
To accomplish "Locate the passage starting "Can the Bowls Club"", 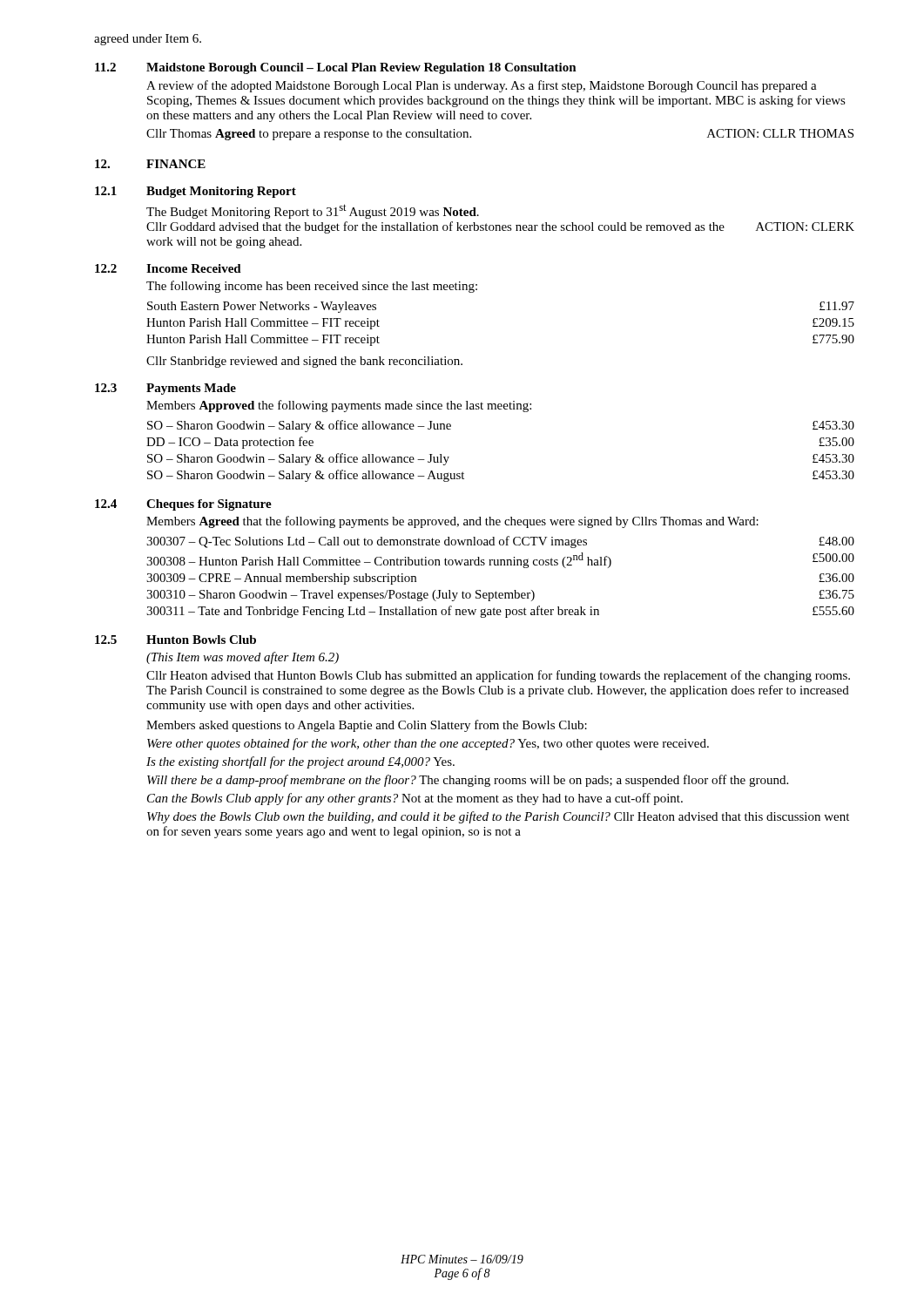I will point(389,799).
